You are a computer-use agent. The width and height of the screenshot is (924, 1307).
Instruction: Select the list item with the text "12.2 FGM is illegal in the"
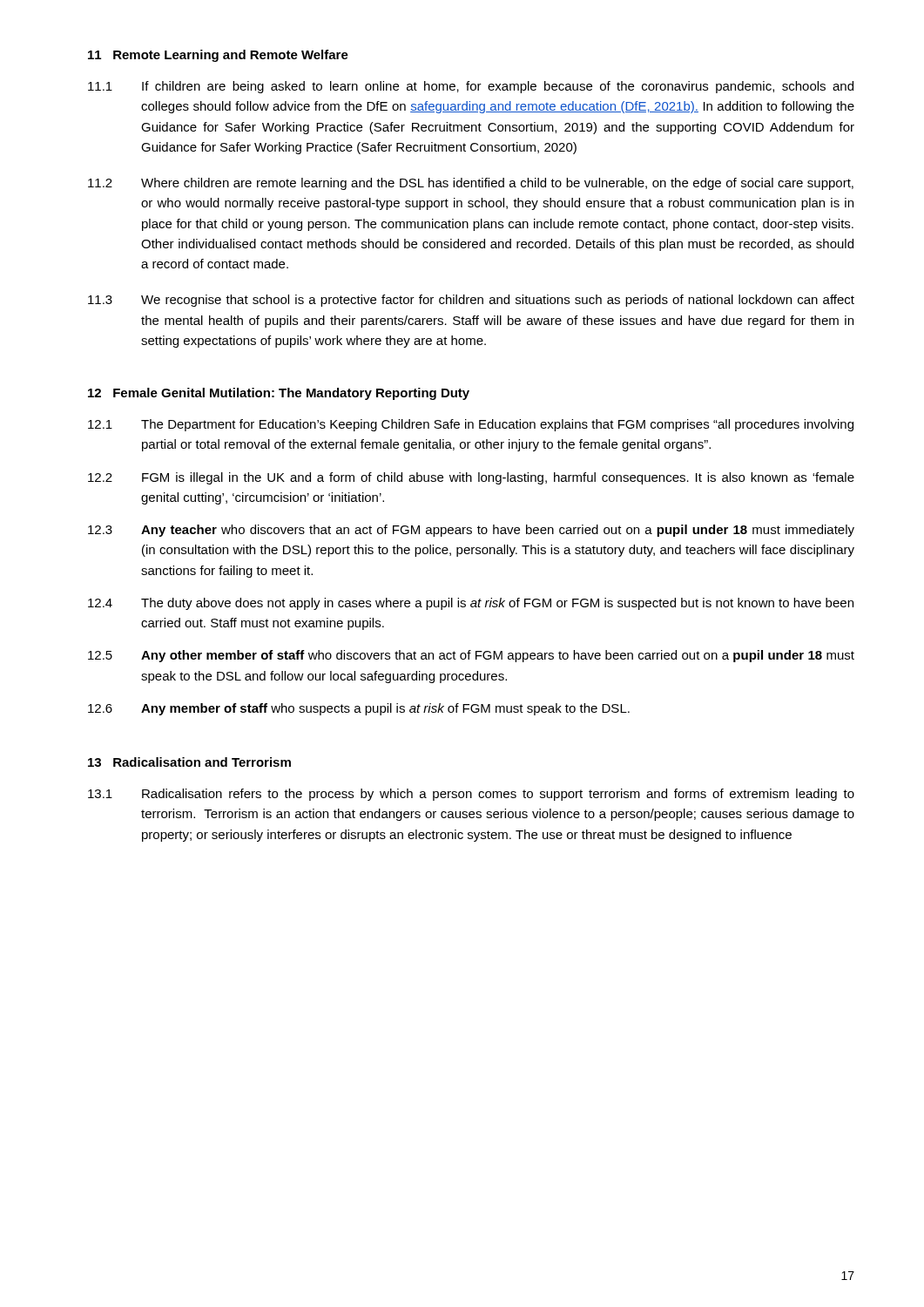471,487
